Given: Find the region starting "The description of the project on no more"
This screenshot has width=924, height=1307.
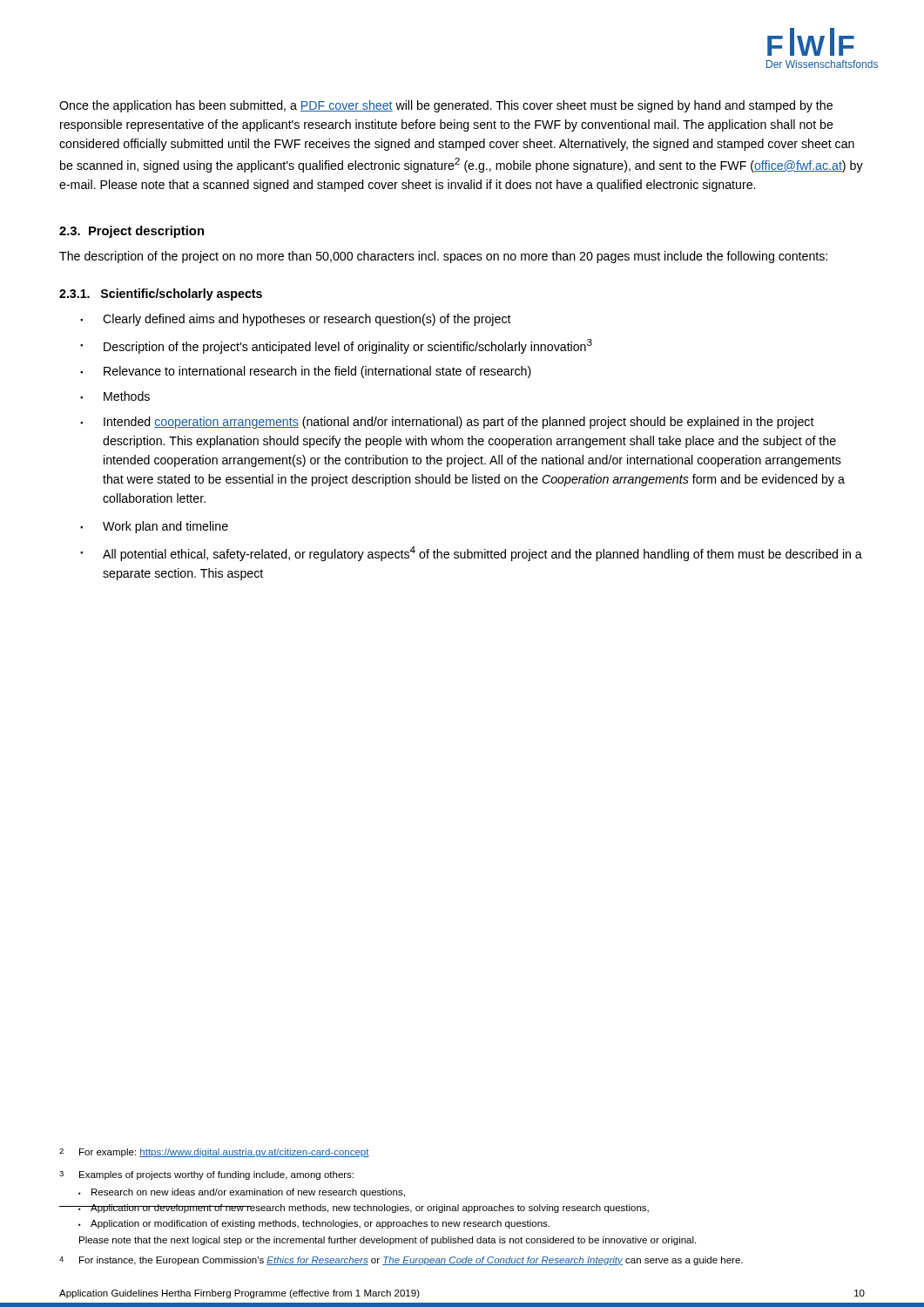Looking at the screenshot, I should [444, 256].
